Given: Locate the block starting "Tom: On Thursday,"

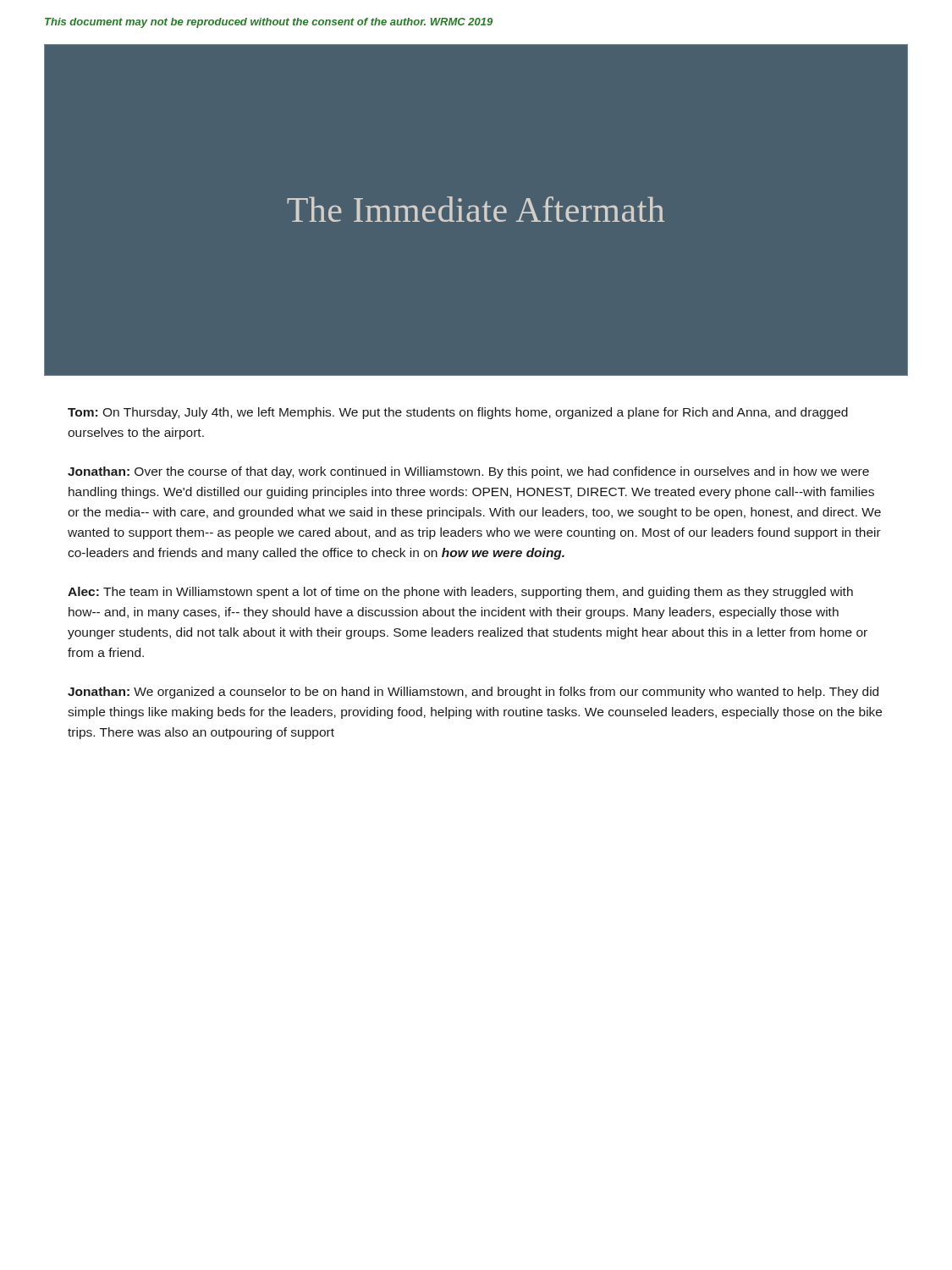Looking at the screenshot, I should pos(458,422).
